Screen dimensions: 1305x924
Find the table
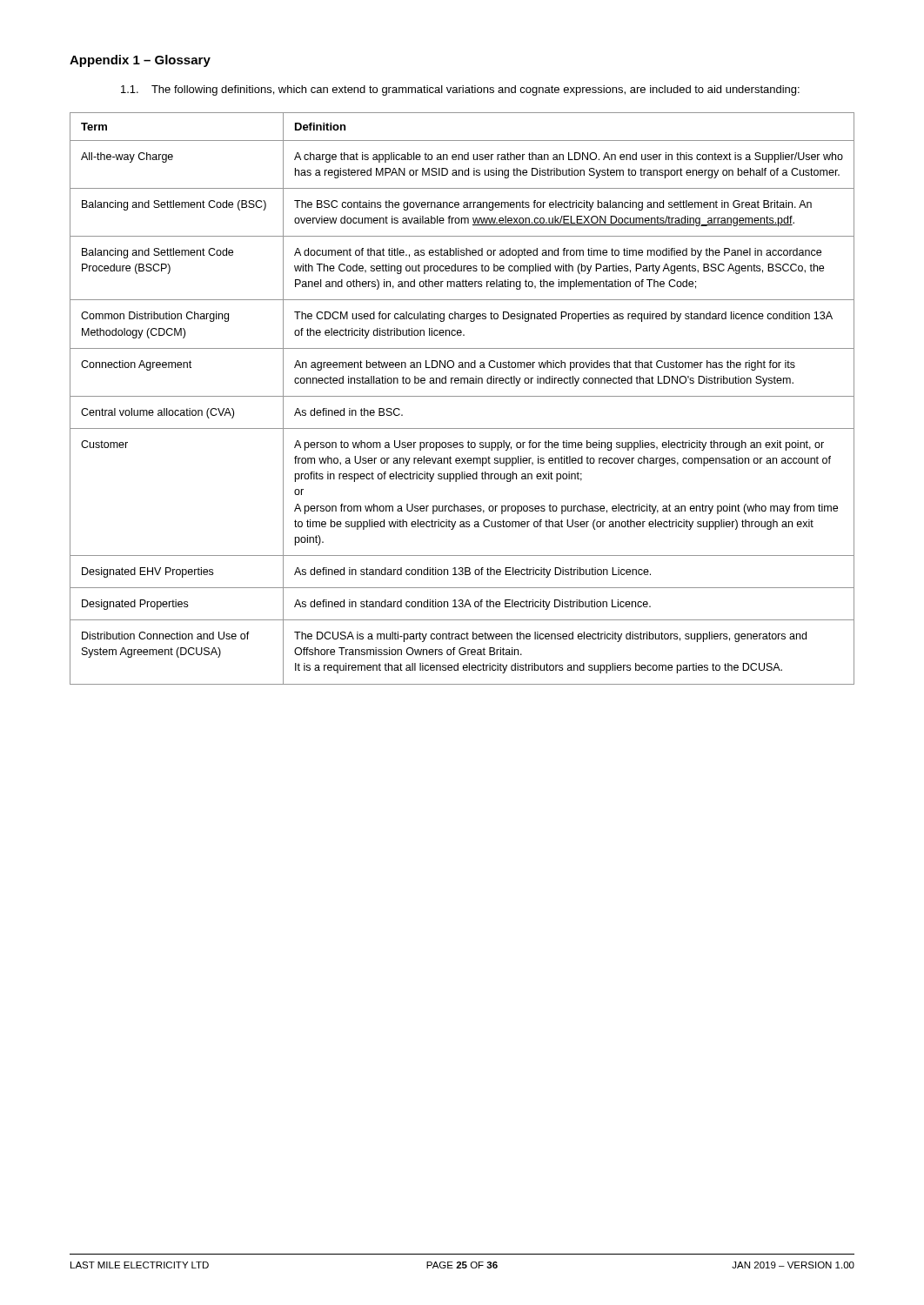pos(462,398)
